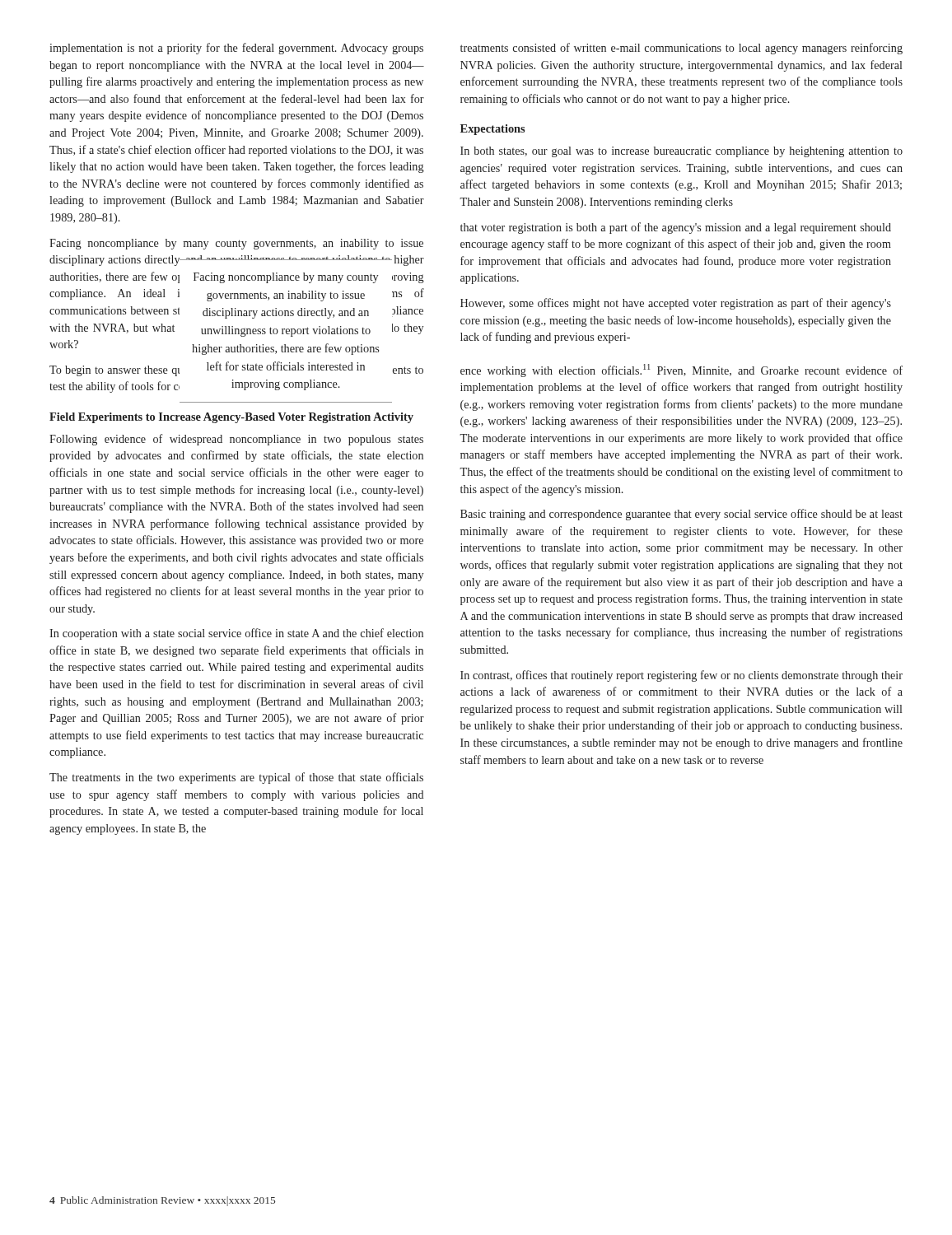The image size is (952, 1235).
Task: Locate the text block with the text "Following evidence of widespread noncompliance in"
Action: pos(237,524)
